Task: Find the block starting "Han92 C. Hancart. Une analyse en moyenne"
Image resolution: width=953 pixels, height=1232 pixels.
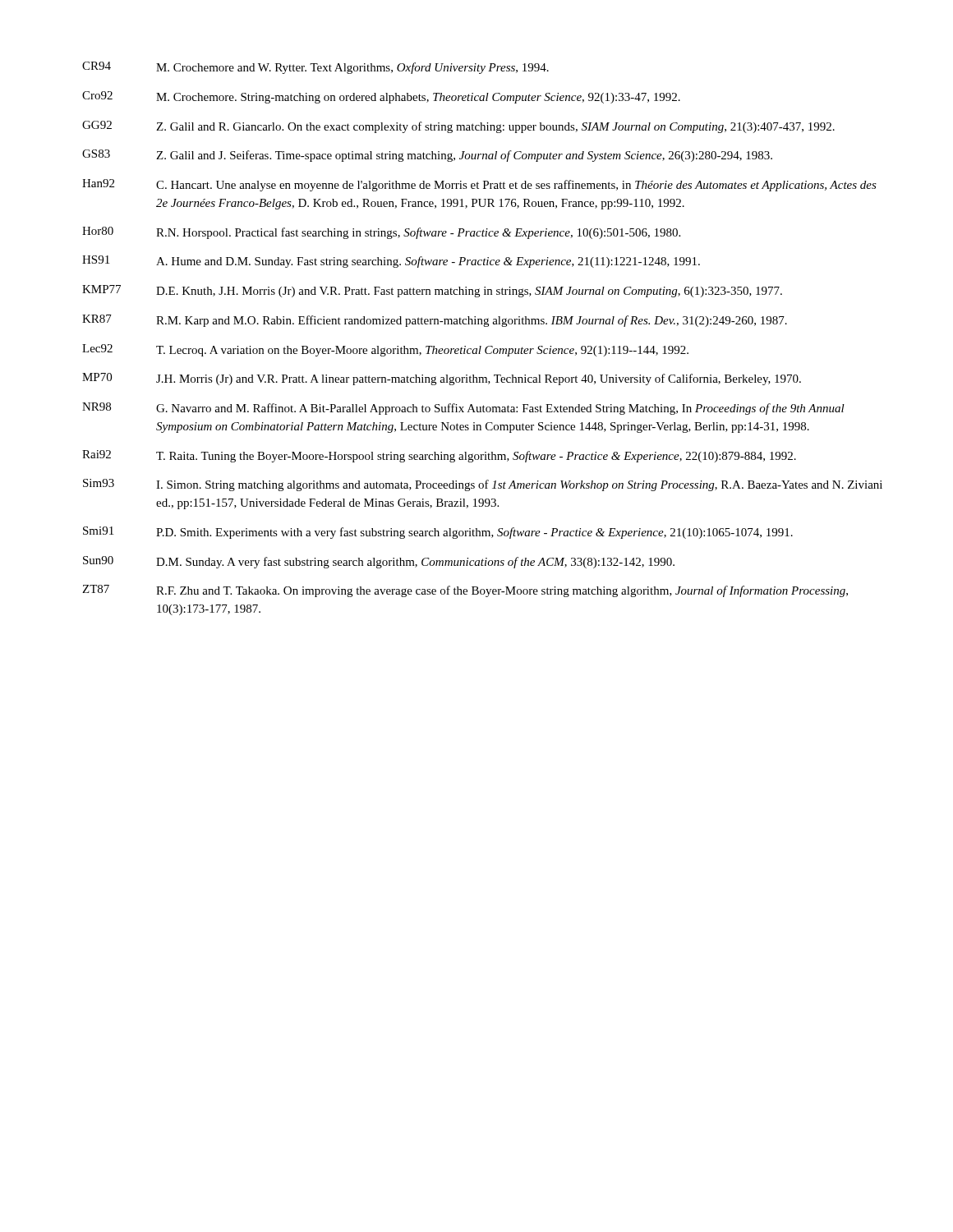Action: [x=485, y=194]
